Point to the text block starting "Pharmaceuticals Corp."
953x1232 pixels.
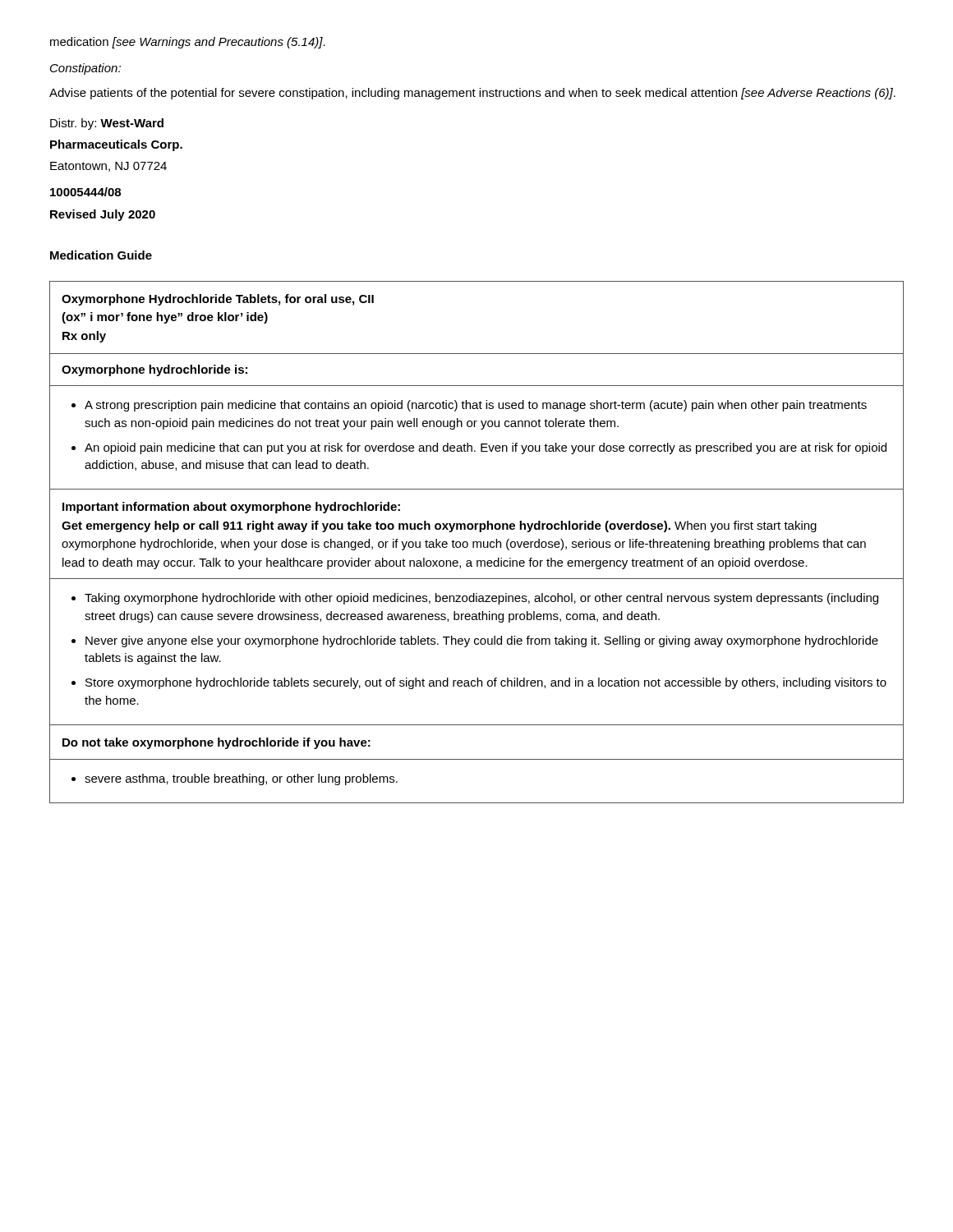coord(116,144)
